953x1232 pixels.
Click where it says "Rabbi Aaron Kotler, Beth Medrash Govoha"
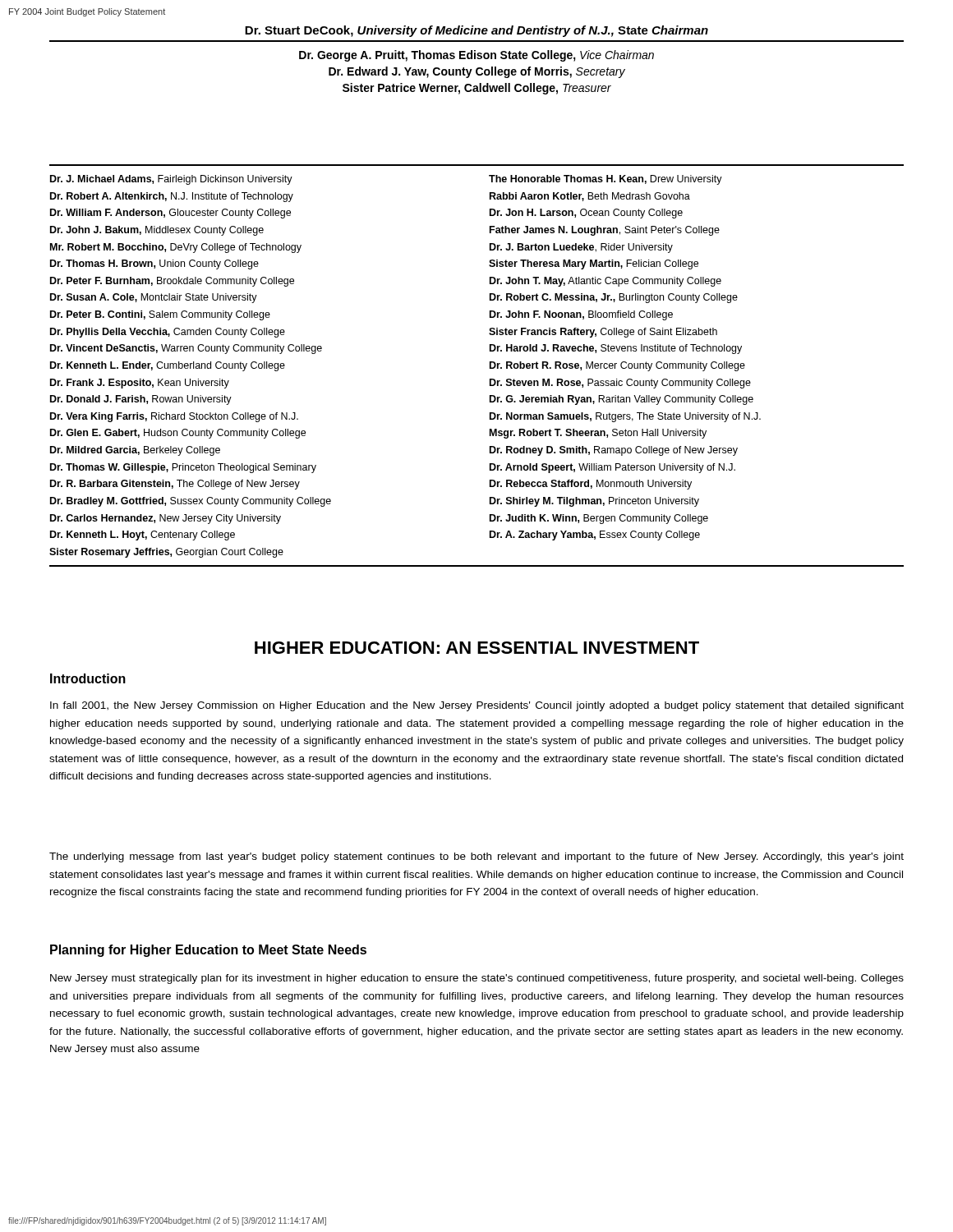[589, 196]
